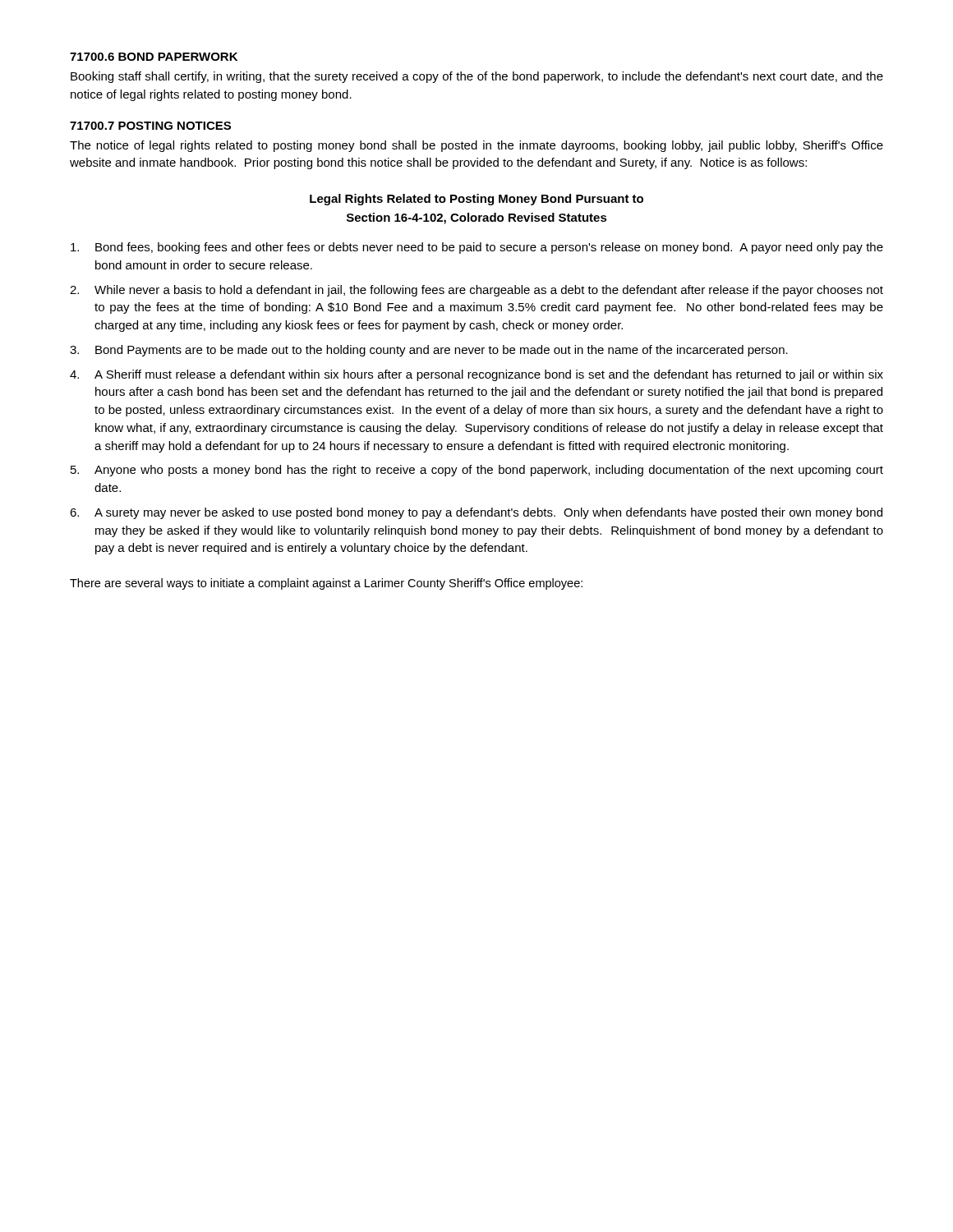
Task: Find the passage starting "5. Anyone who posts"
Action: pyautogui.click(x=476, y=479)
